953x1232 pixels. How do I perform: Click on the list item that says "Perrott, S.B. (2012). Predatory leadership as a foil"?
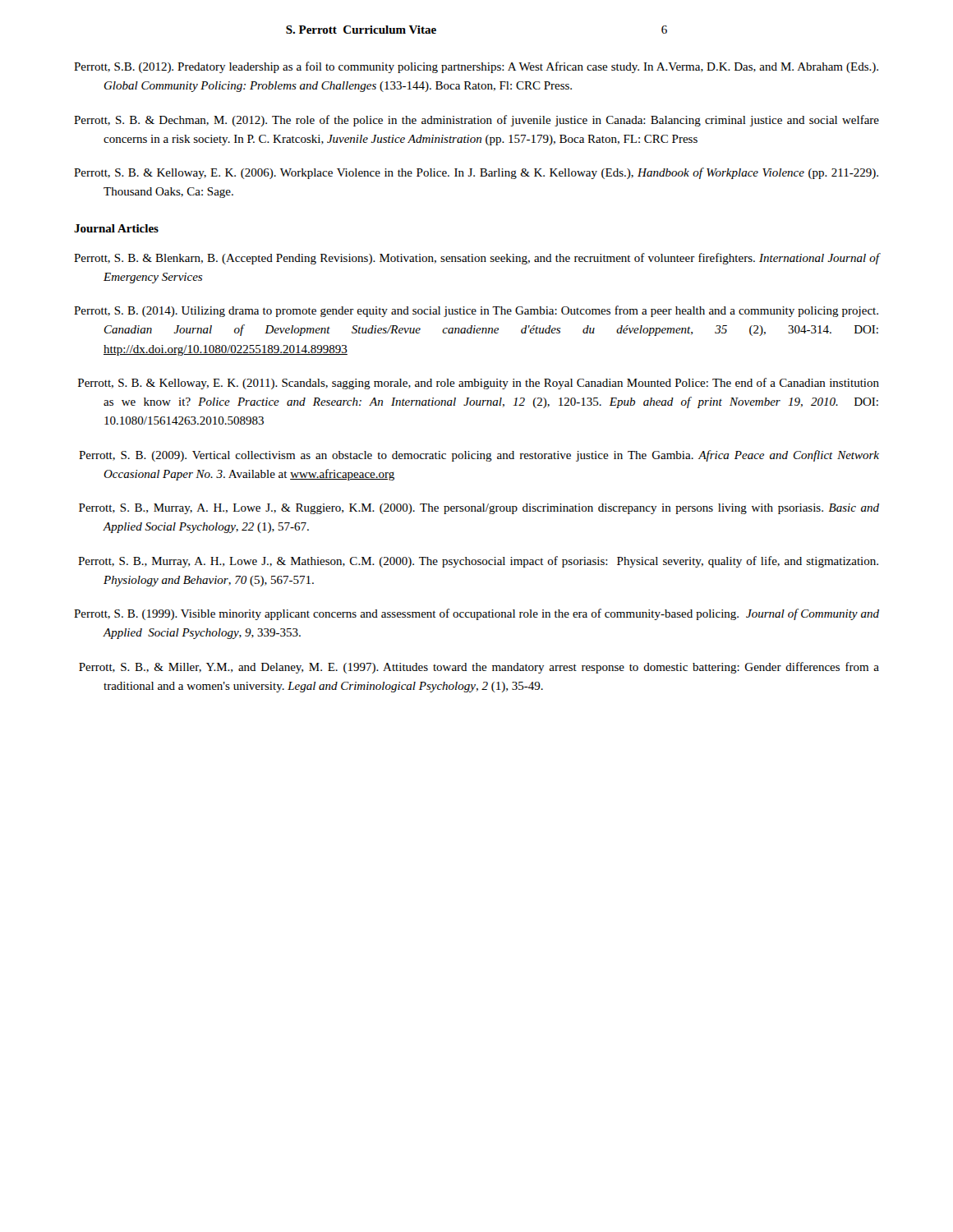476,76
